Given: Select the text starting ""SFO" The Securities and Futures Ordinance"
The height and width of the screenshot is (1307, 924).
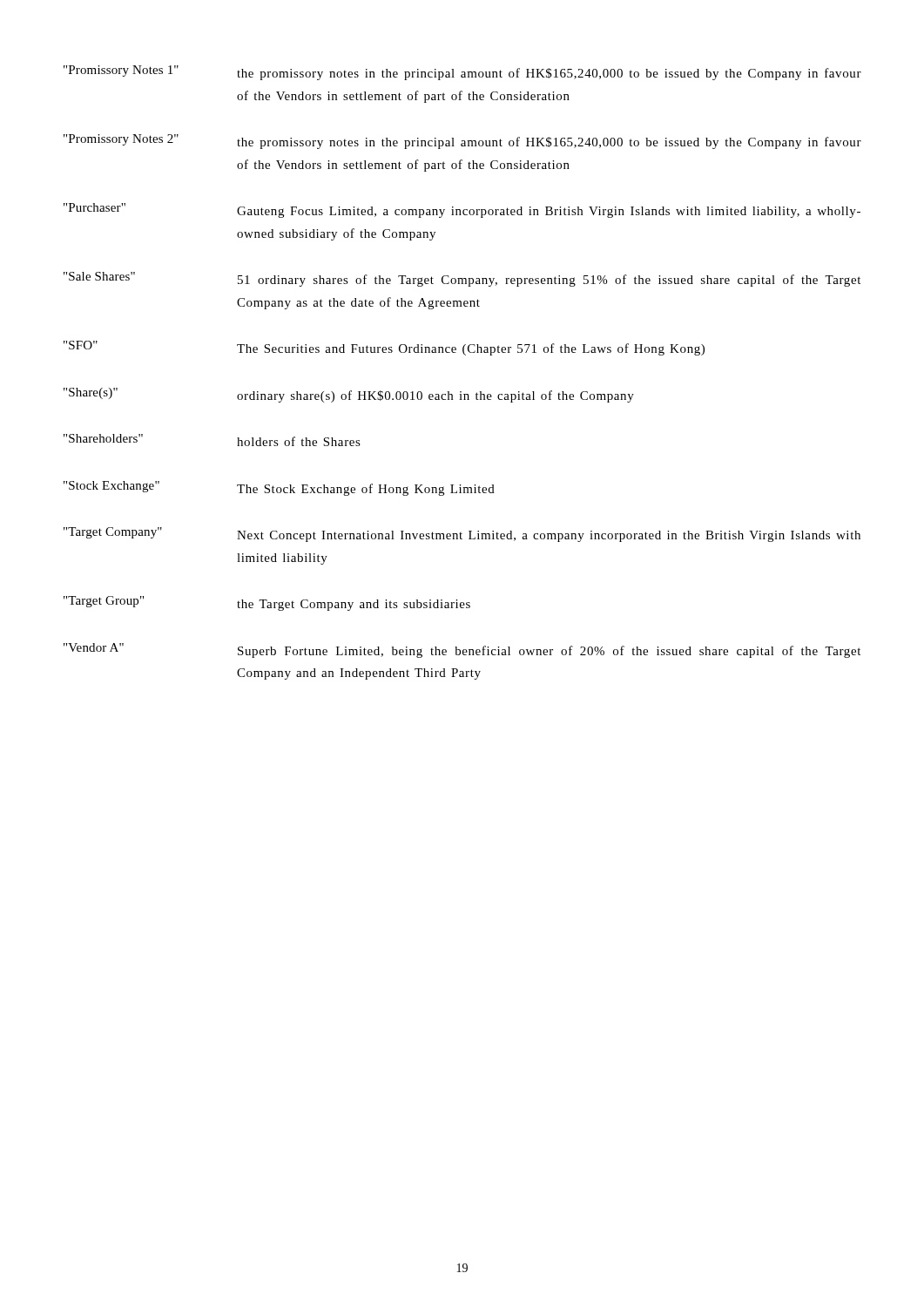Looking at the screenshot, I should pos(462,349).
